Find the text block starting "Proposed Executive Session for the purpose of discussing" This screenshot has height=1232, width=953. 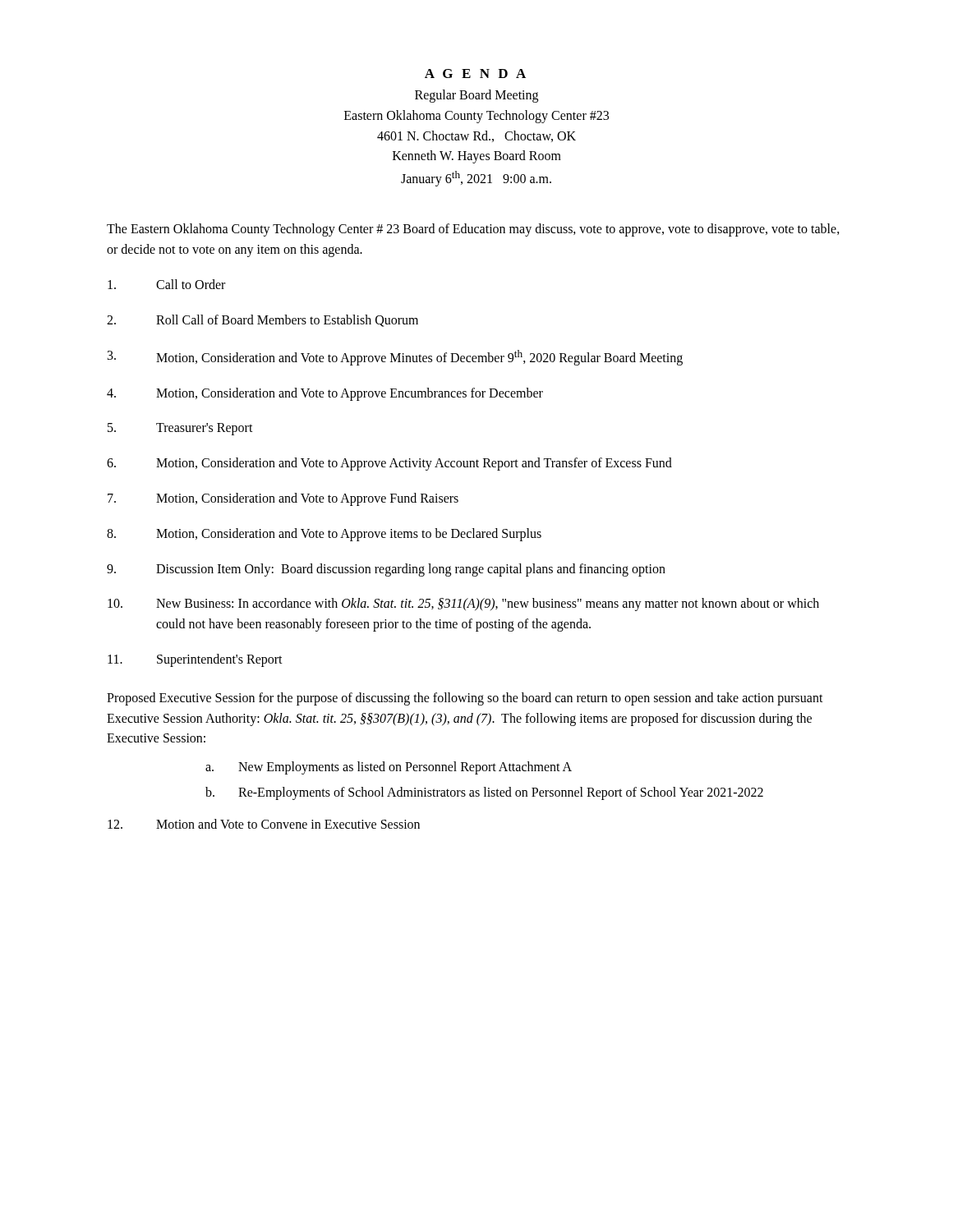[465, 718]
